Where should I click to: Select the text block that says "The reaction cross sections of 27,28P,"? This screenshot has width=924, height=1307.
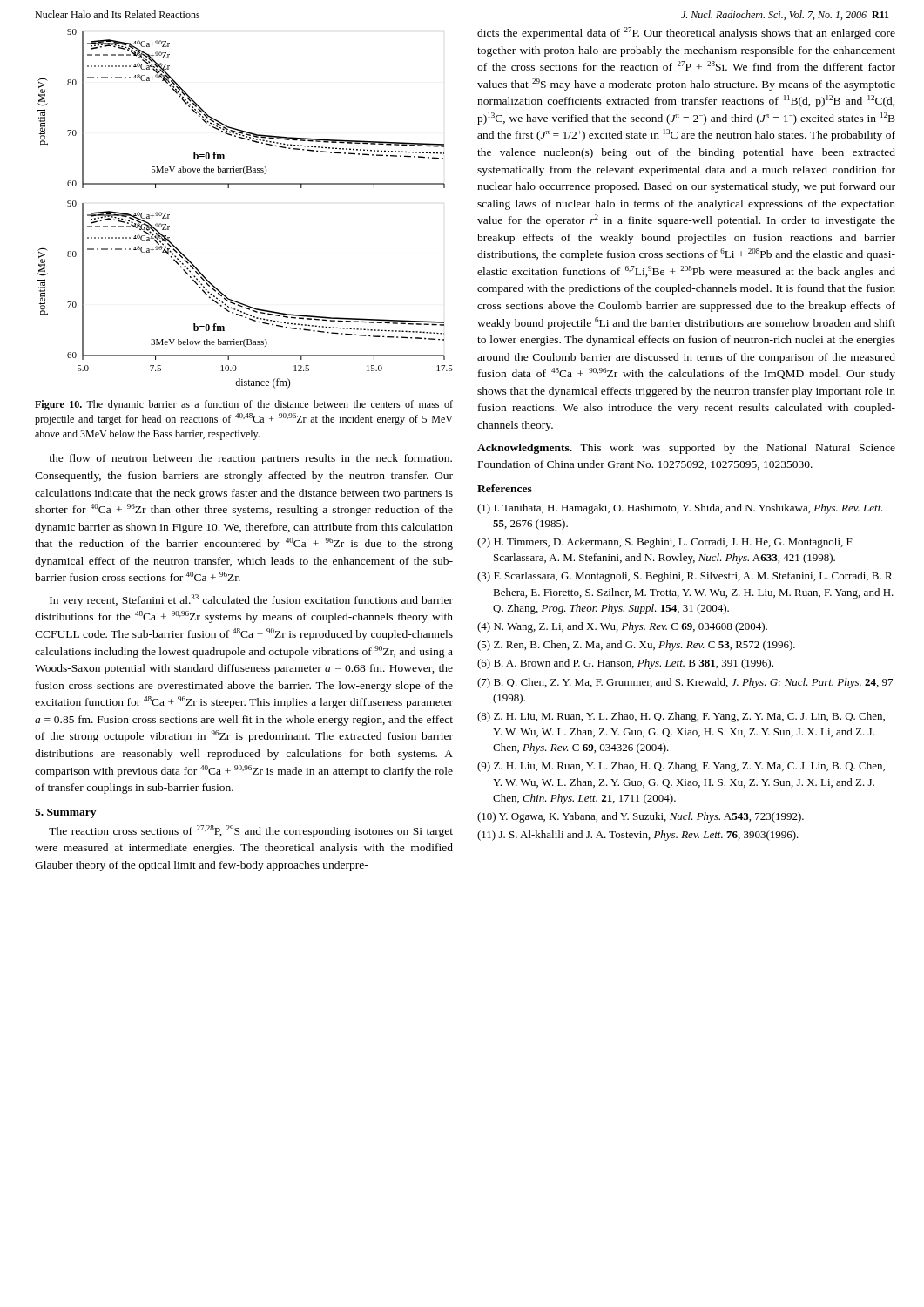(x=244, y=848)
